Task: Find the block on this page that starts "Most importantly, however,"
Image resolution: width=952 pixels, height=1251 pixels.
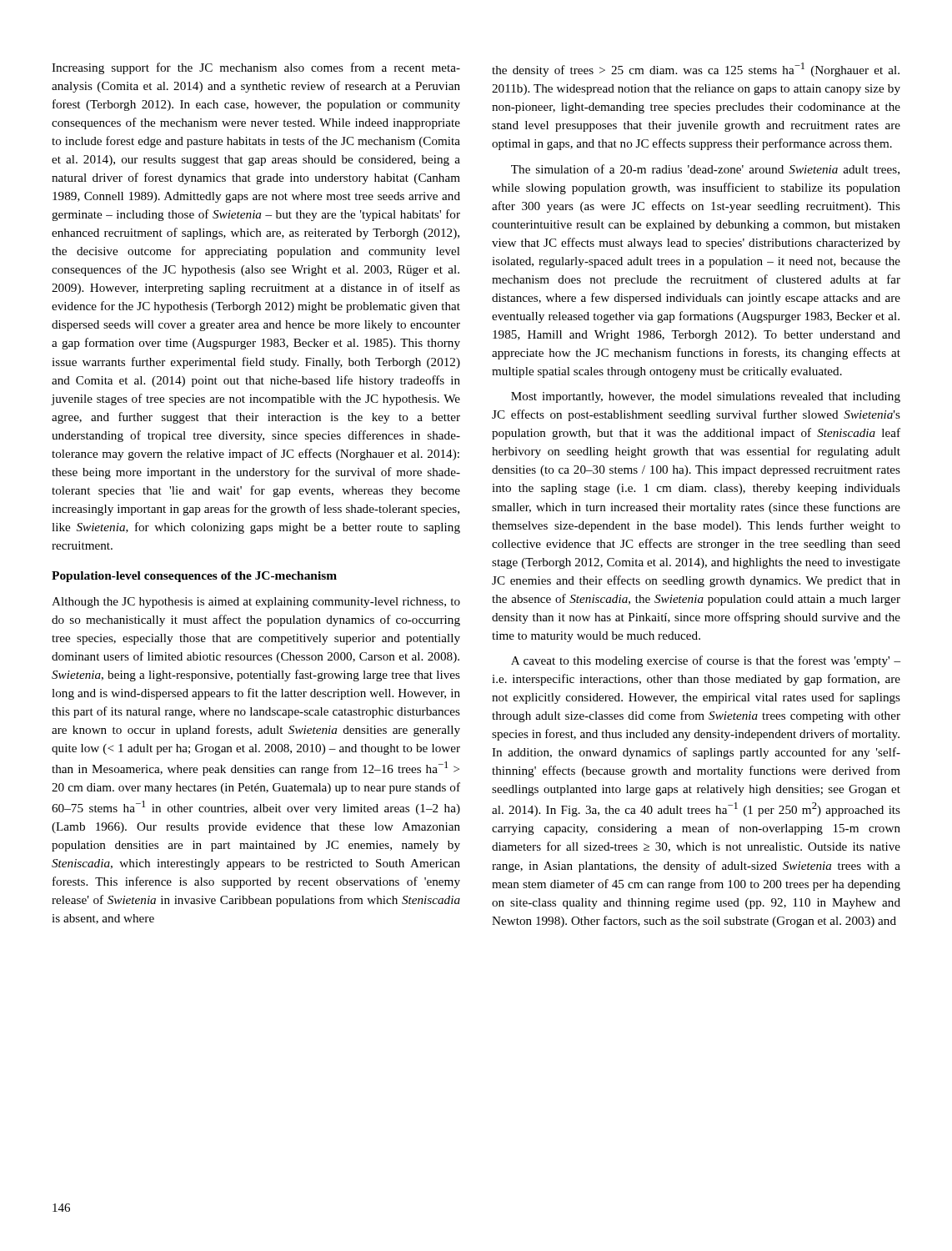Action: pyautogui.click(x=696, y=516)
